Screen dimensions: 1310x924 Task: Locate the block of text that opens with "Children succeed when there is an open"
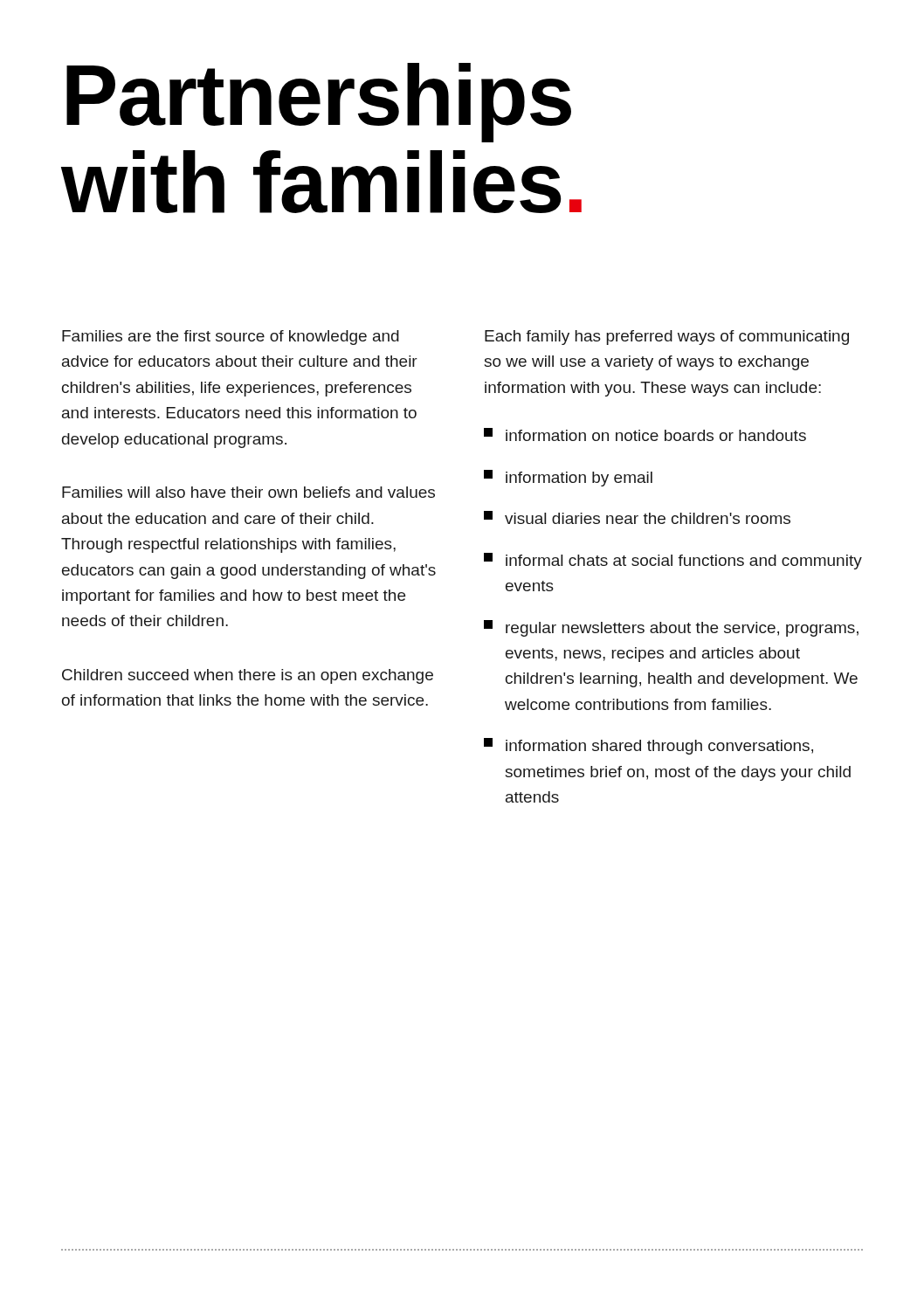coord(247,687)
